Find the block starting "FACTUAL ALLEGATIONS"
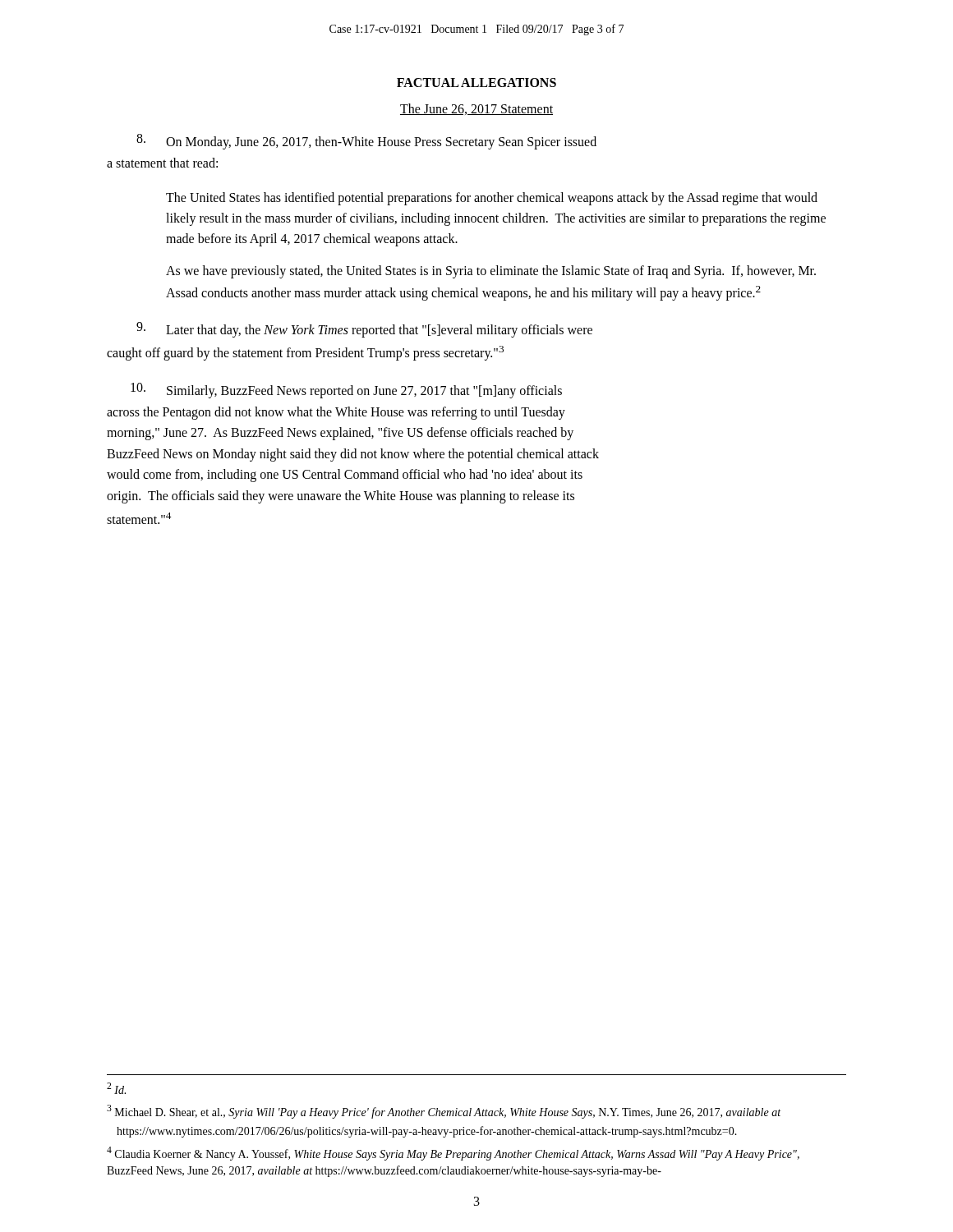Screen dimensions: 1232x953 point(476,83)
